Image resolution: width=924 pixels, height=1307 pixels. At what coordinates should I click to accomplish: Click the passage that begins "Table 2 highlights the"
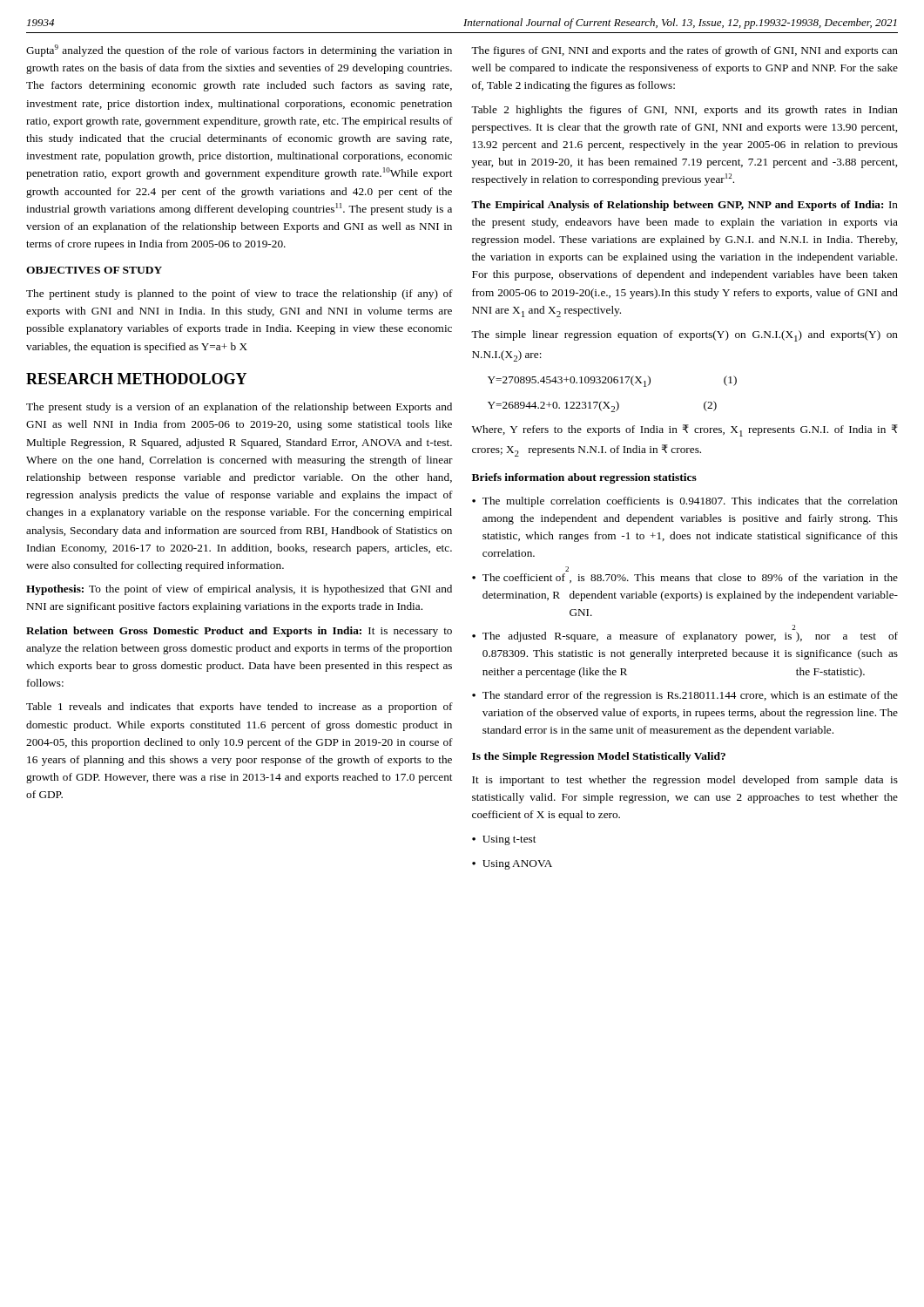[x=685, y=145]
